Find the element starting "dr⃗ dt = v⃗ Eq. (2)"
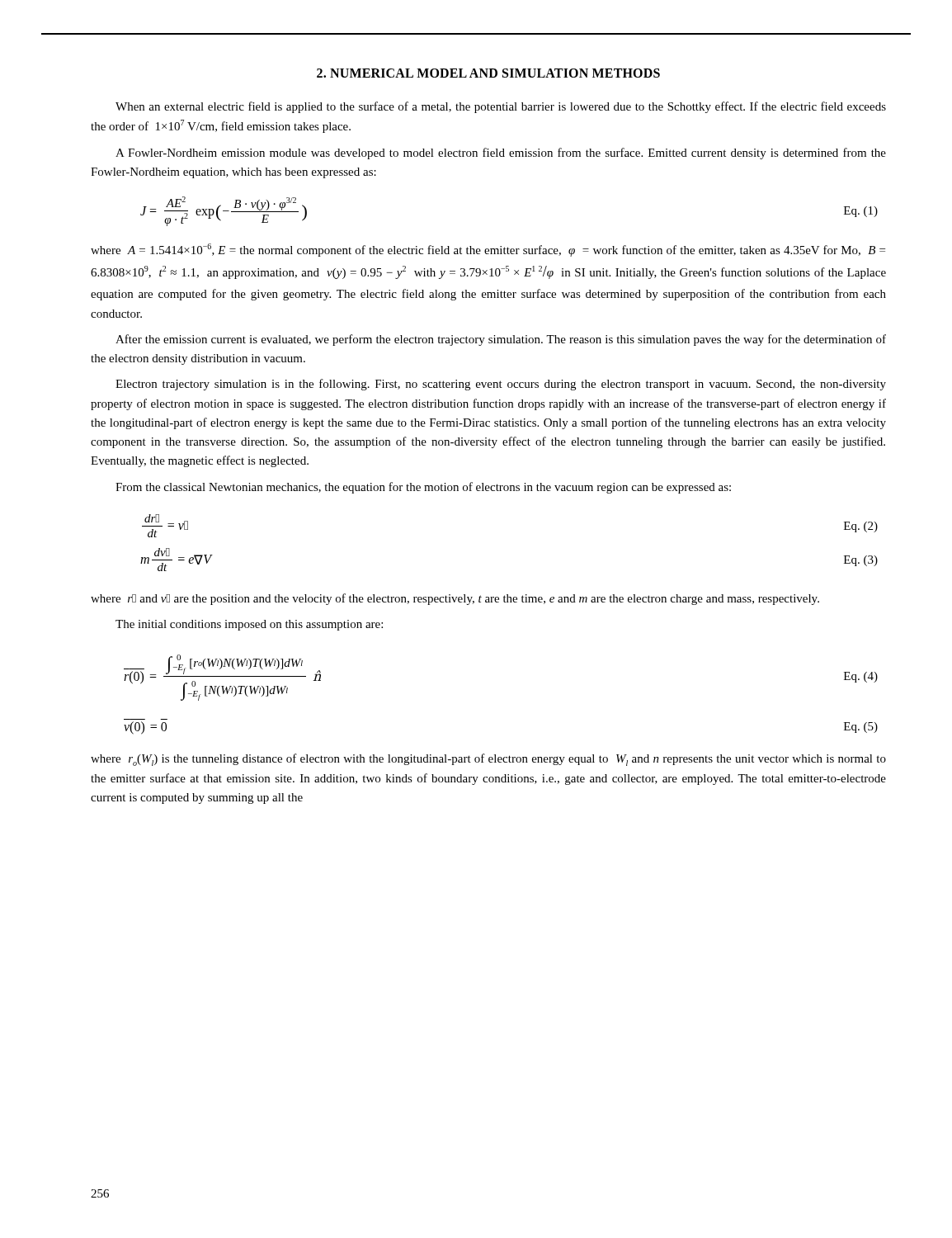This screenshot has height=1238, width=952. 152,526
